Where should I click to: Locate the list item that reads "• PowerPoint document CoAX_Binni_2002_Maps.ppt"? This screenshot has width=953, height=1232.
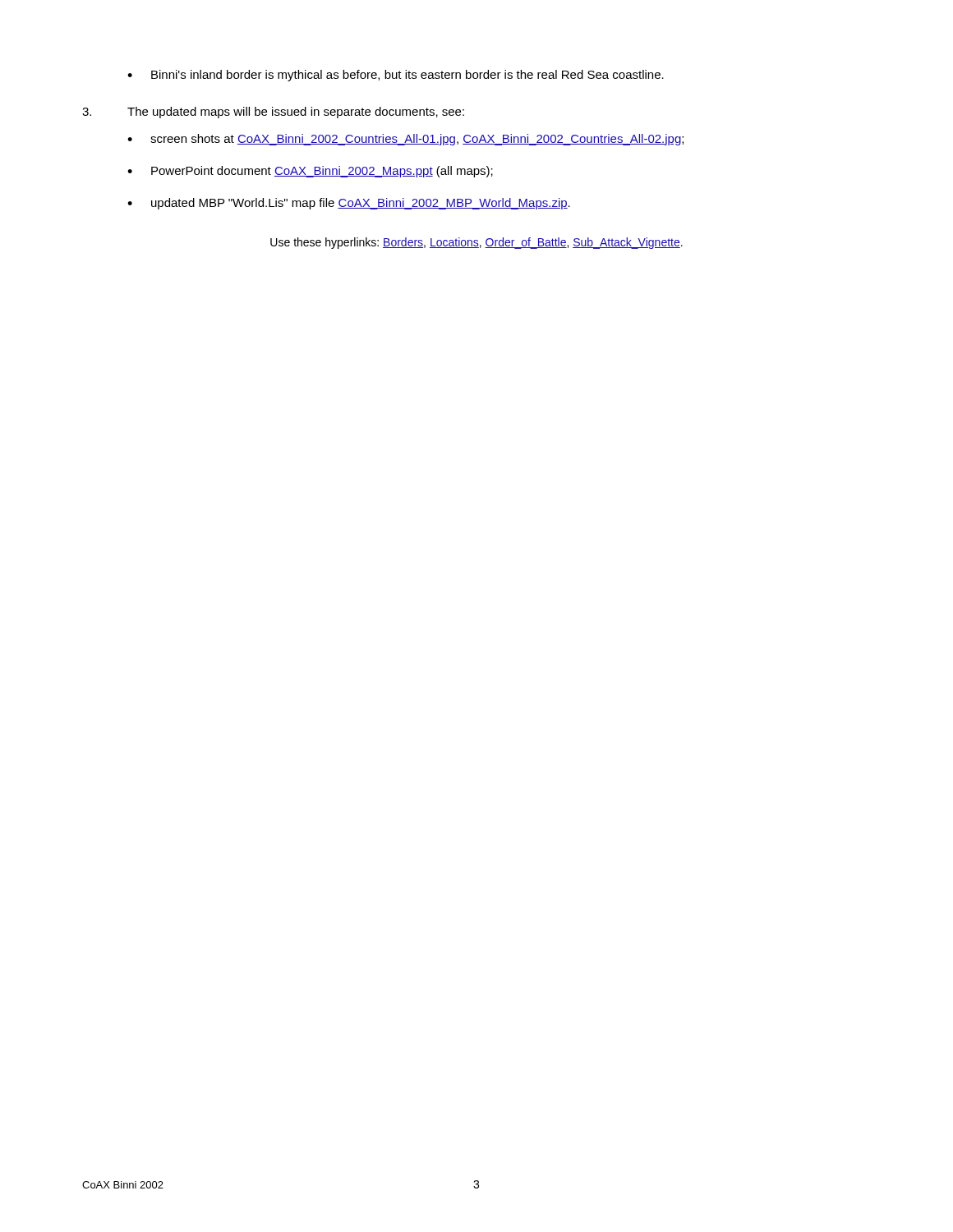[310, 172]
